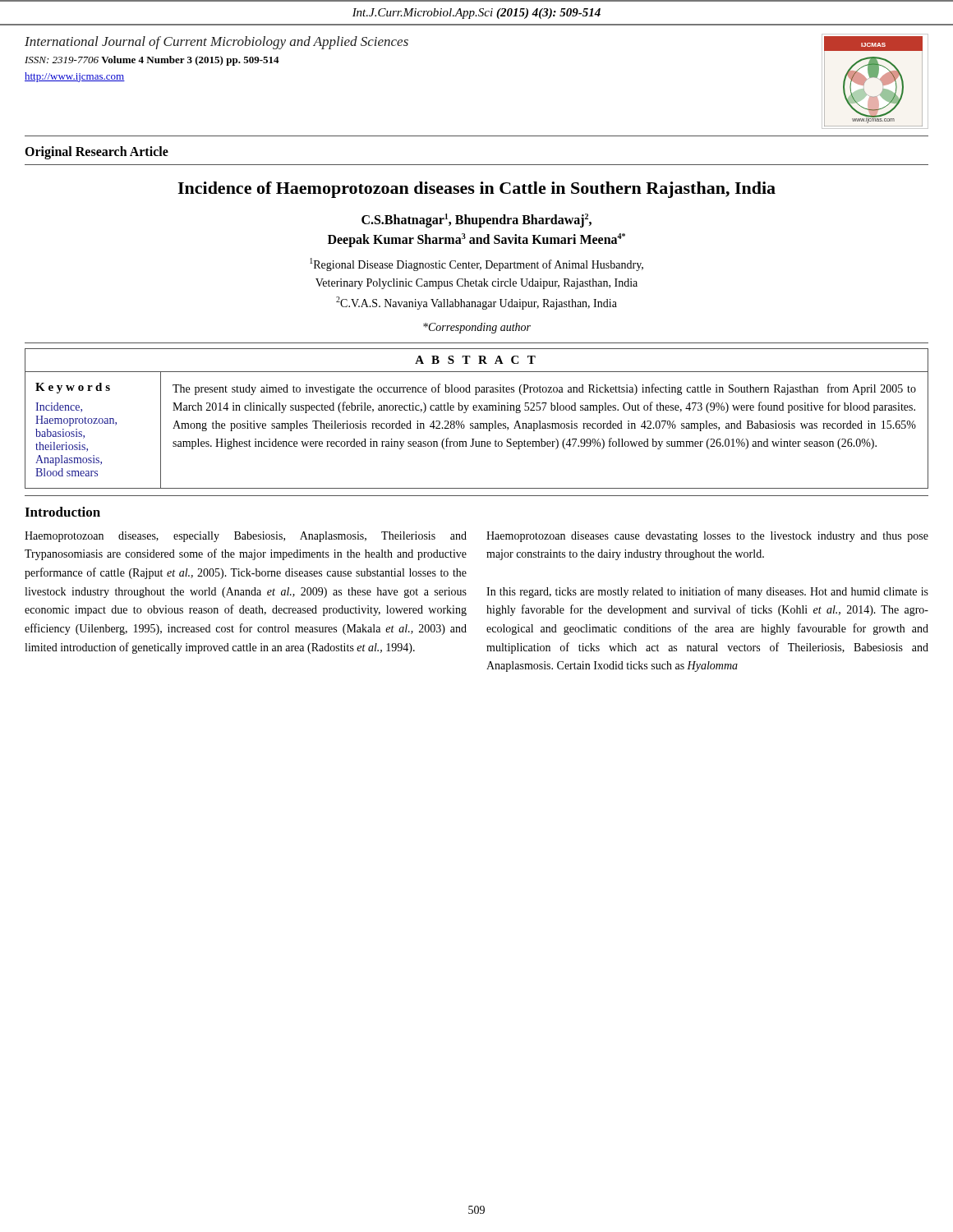Click on the region starting "1Regional Disease Diagnostic"
Viewport: 953px width, 1232px height.
point(476,283)
